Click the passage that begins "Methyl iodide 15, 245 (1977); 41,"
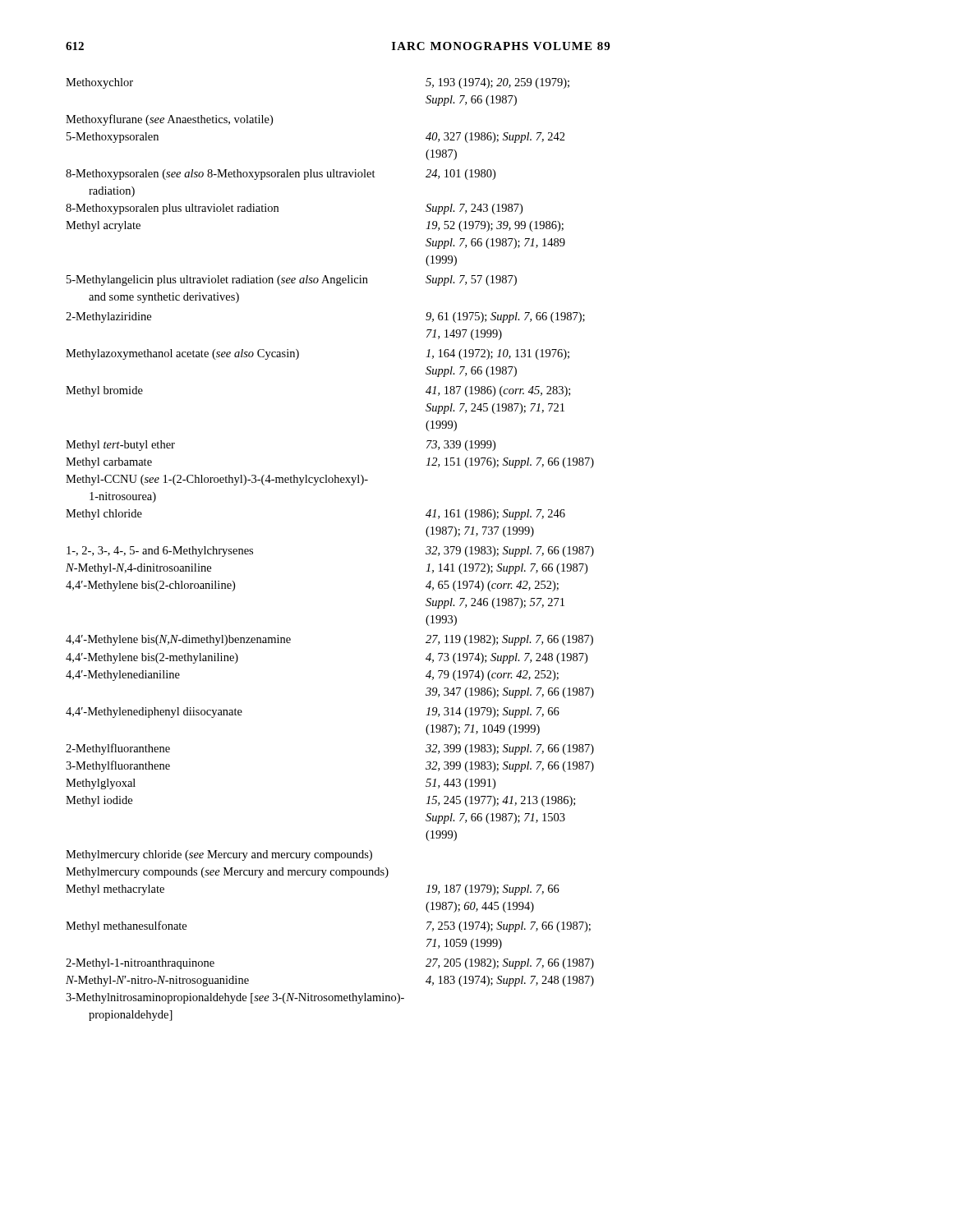953x1232 pixels. [x=476, y=817]
